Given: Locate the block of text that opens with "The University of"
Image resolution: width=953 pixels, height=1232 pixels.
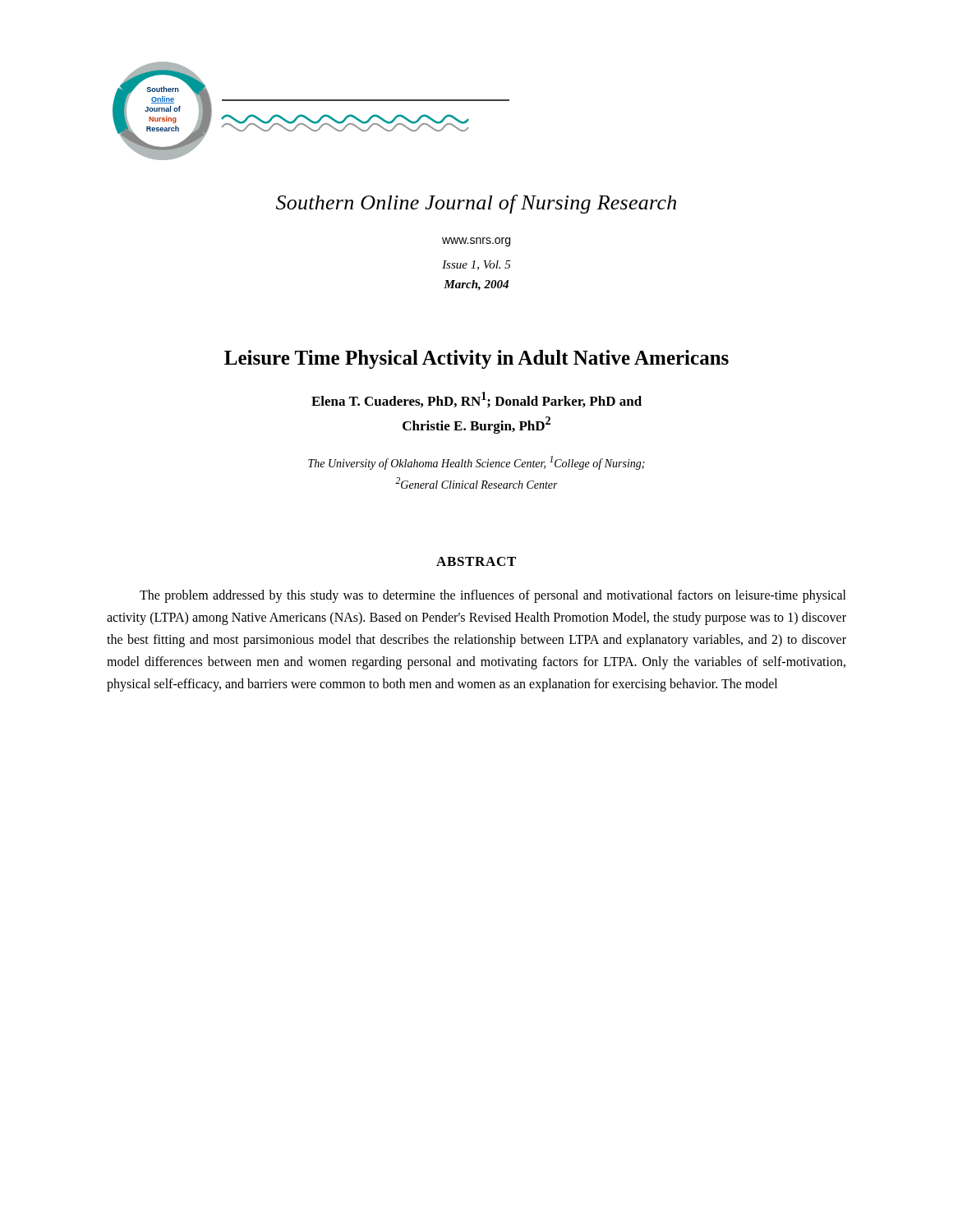Looking at the screenshot, I should click(476, 473).
